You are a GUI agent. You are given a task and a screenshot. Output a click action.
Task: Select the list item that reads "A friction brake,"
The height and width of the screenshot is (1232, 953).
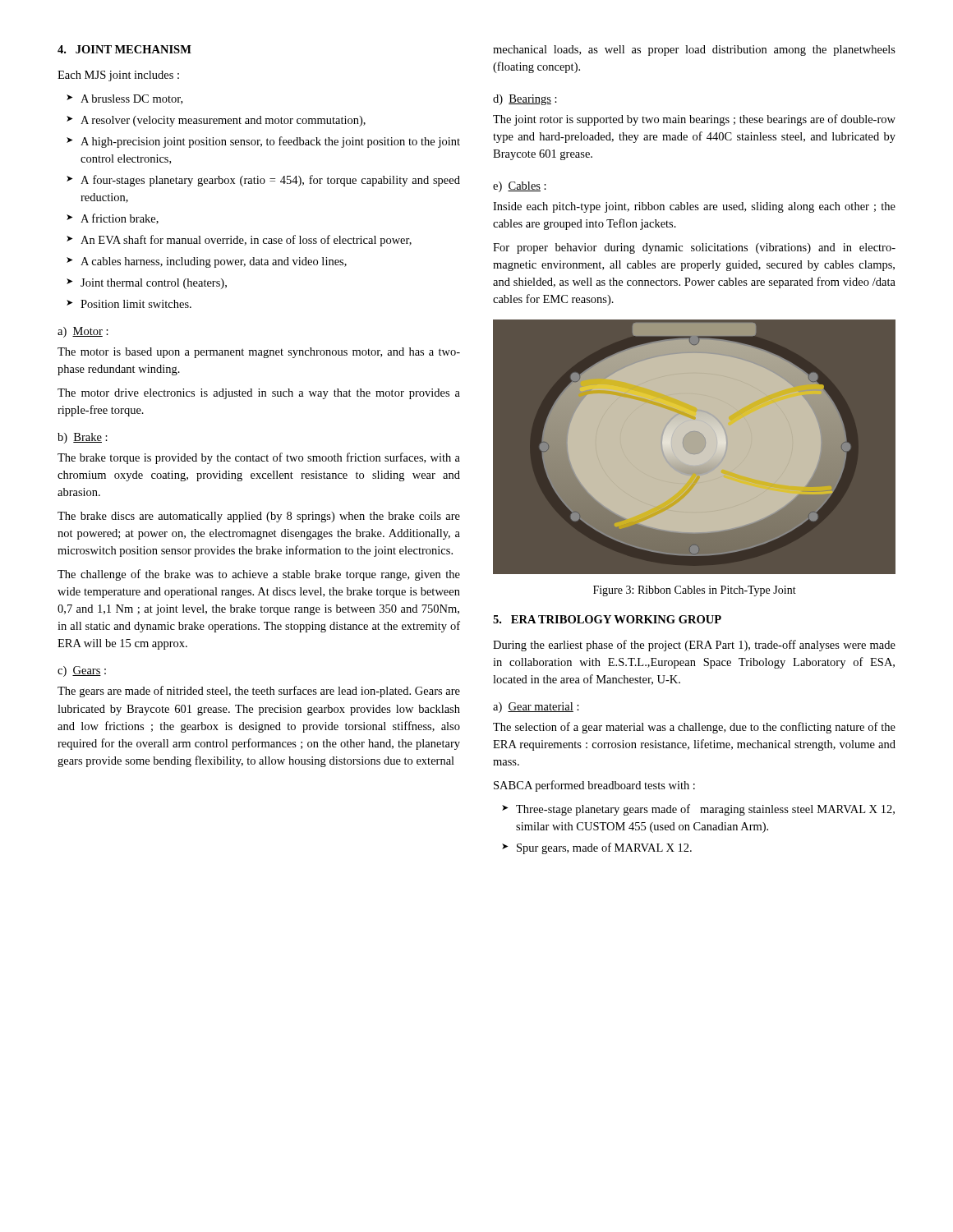pyautogui.click(x=120, y=219)
